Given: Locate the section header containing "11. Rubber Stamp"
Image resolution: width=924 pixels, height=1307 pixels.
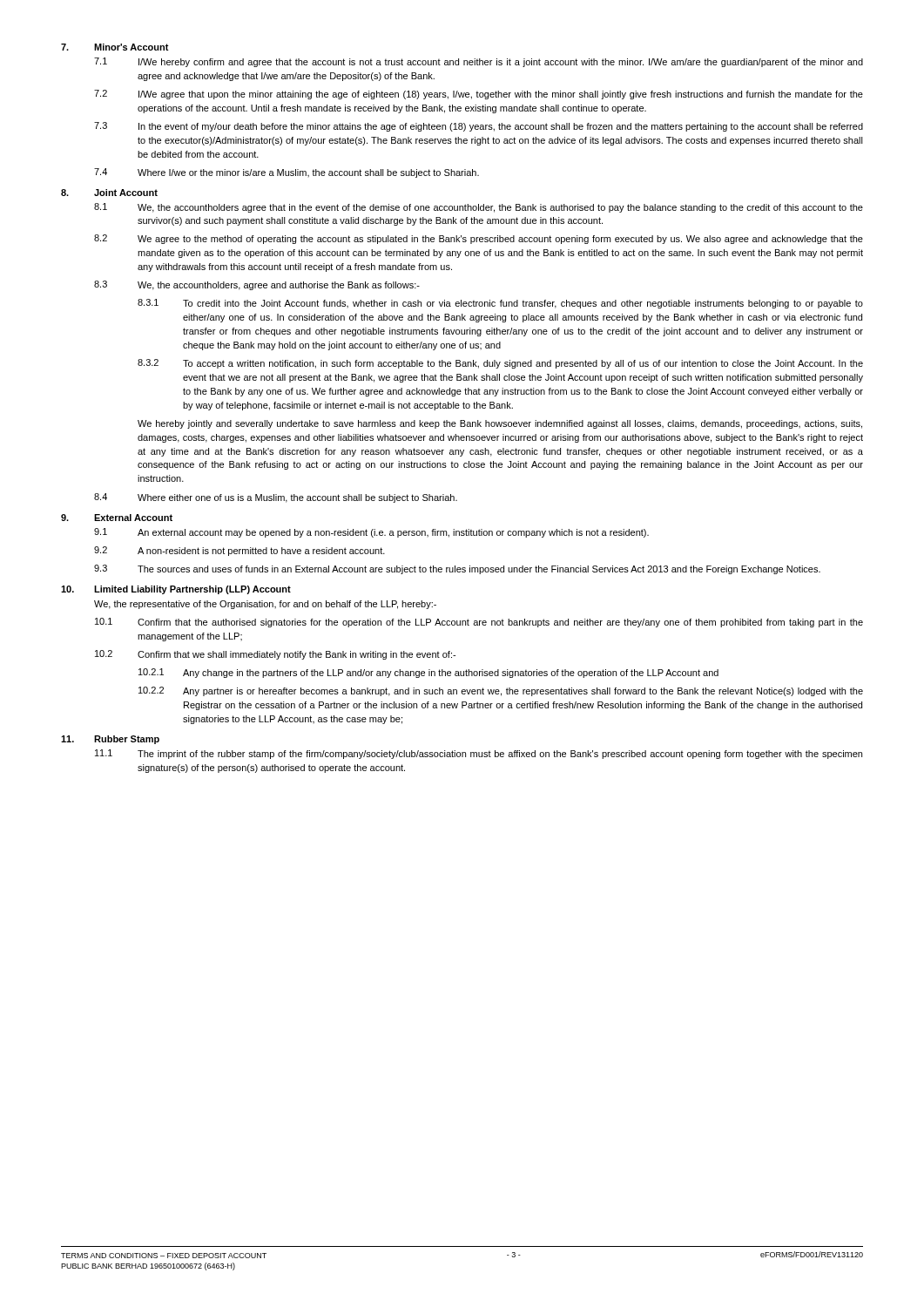Looking at the screenshot, I should (x=110, y=738).
